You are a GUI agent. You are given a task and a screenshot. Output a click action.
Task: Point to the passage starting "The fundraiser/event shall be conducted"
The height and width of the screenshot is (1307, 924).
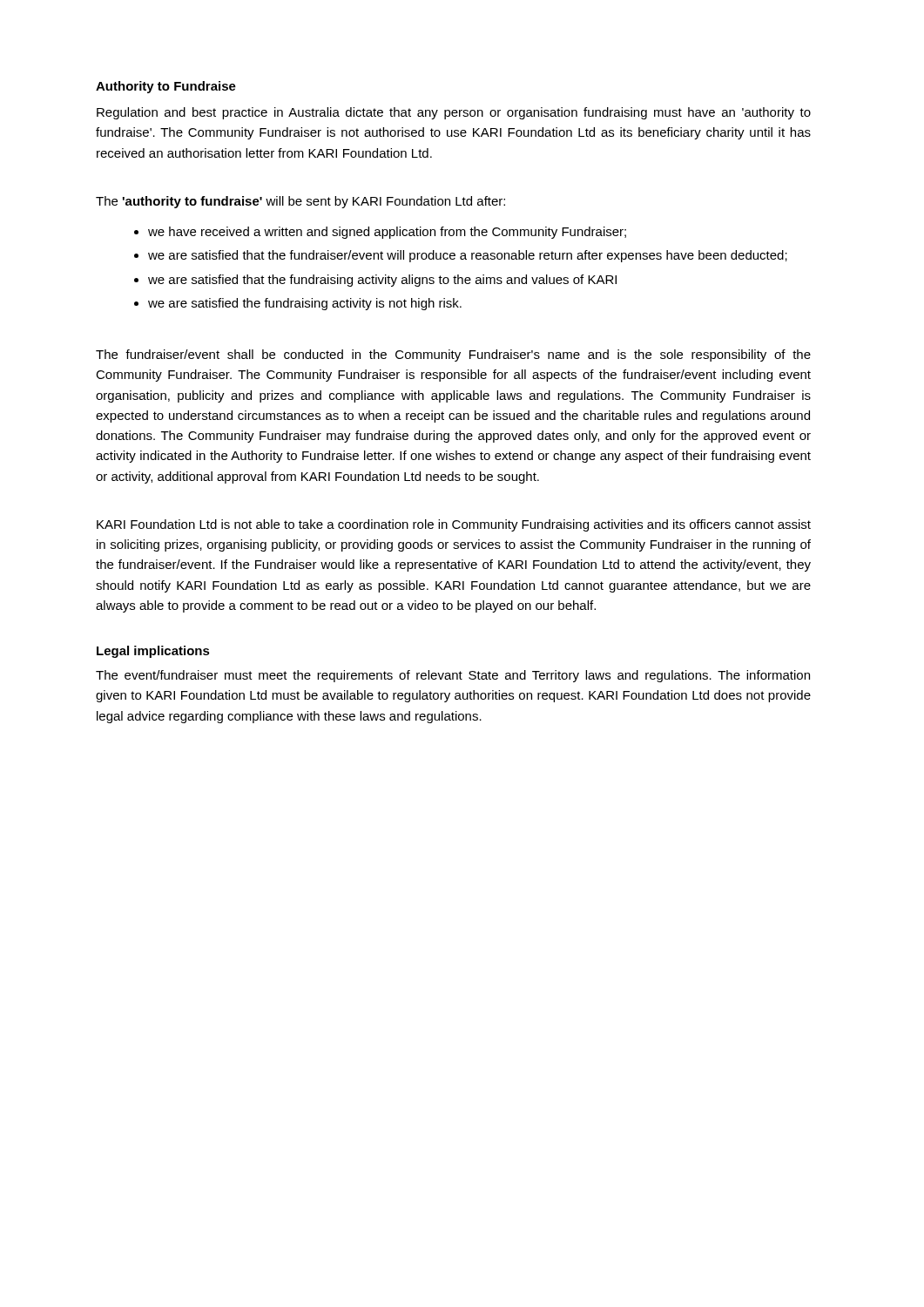(453, 415)
